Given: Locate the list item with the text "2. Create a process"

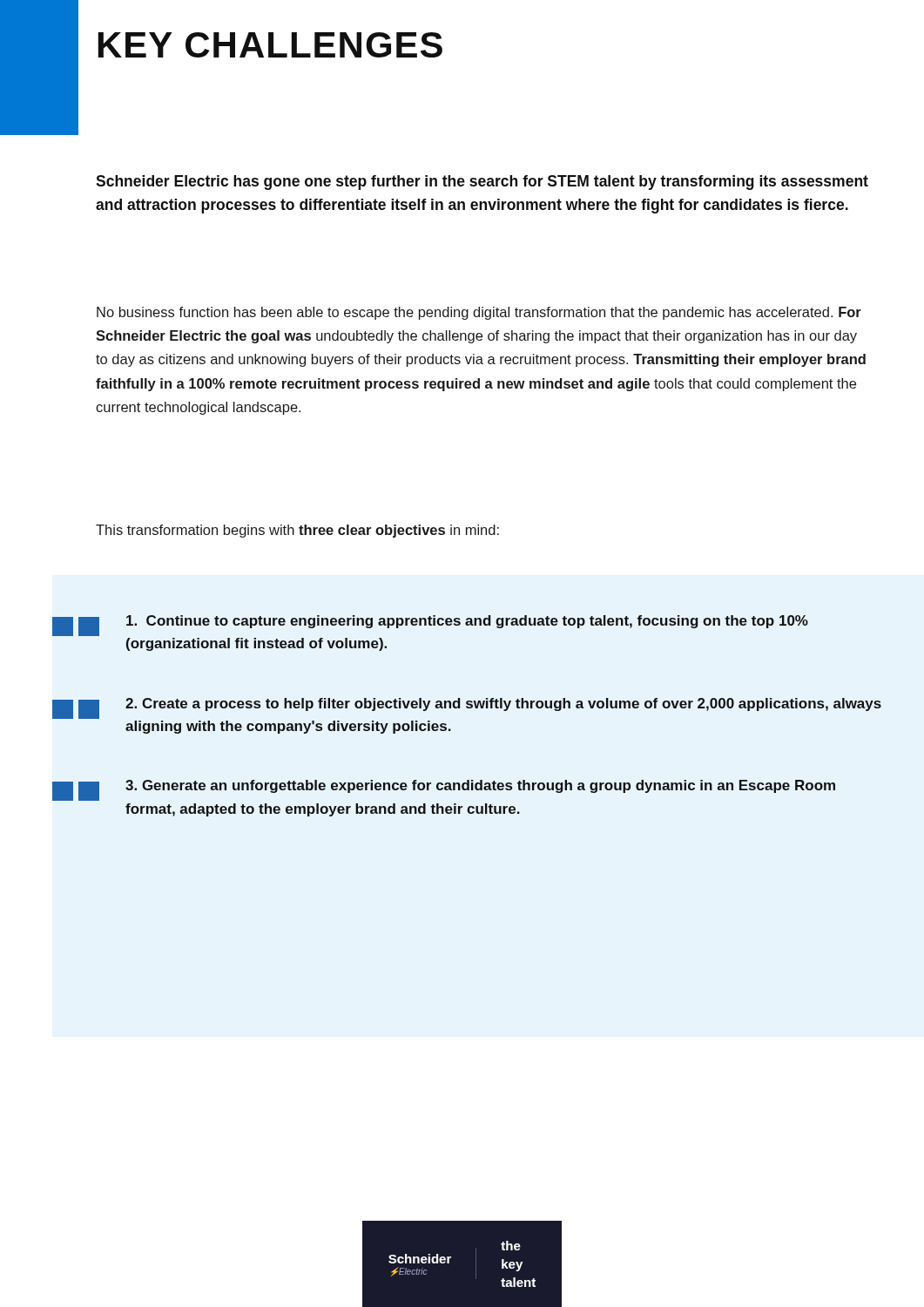Looking at the screenshot, I should tap(471, 715).
